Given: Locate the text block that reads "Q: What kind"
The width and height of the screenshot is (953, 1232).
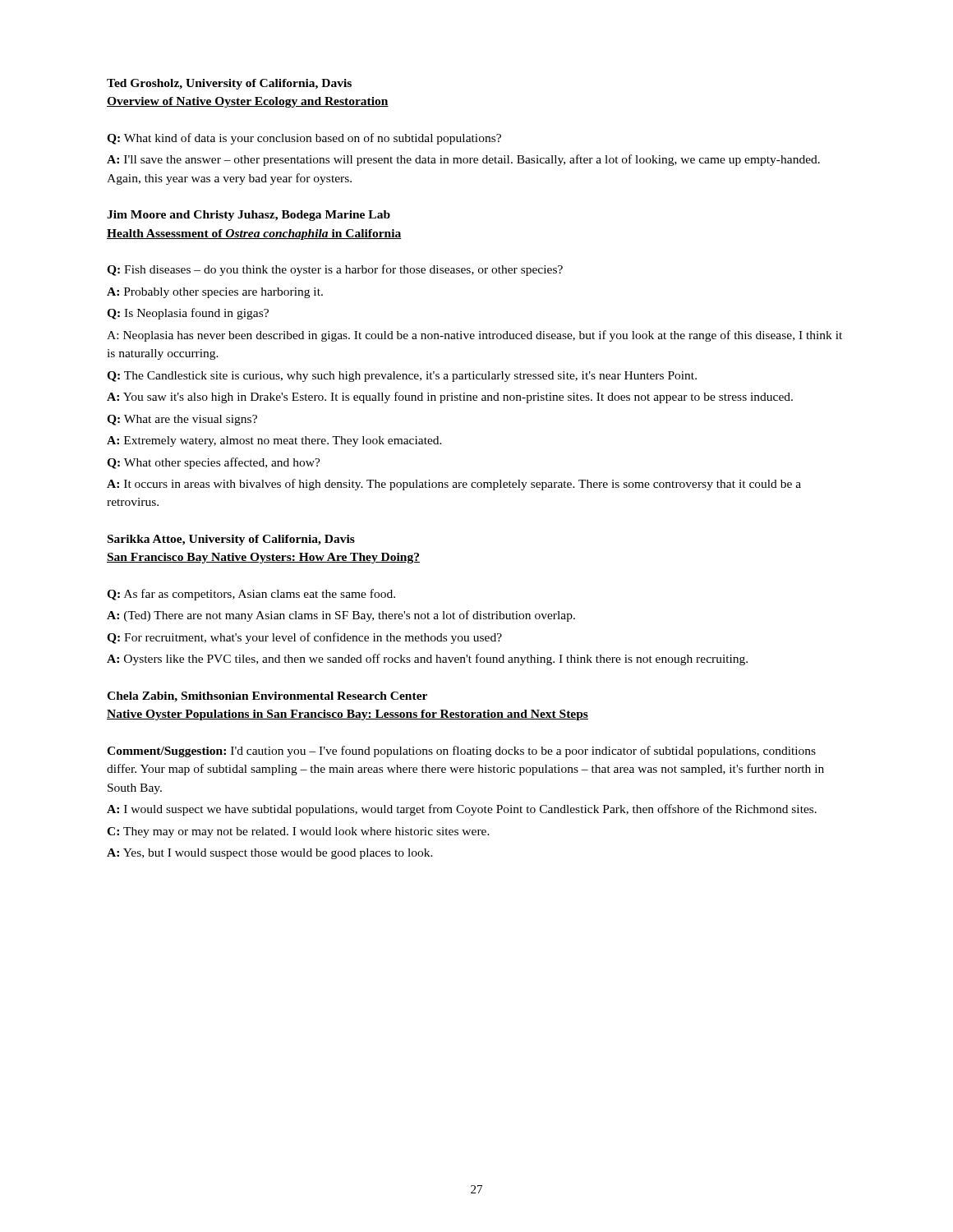Looking at the screenshot, I should pos(476,158).
